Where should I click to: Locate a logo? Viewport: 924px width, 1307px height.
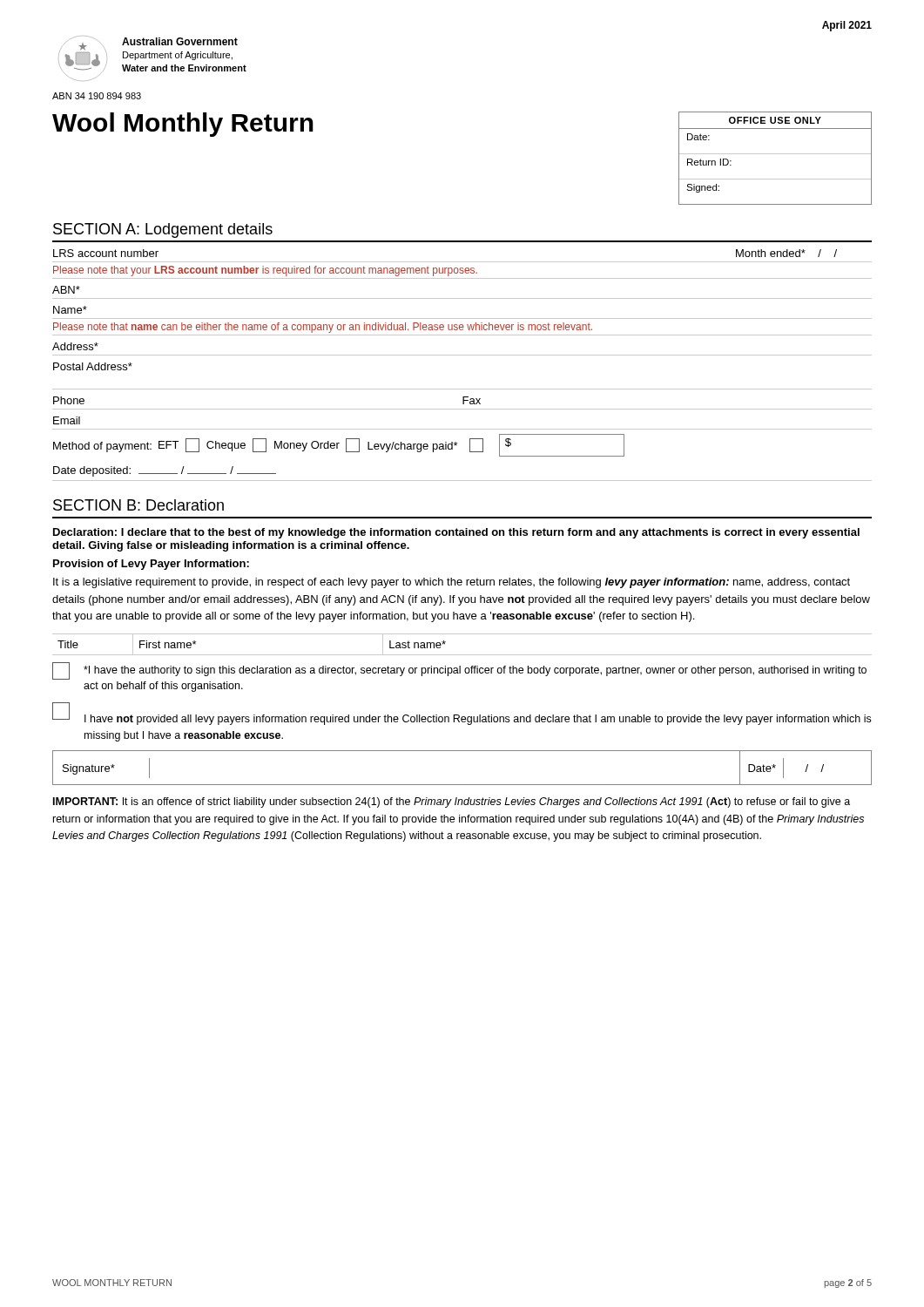(87, 60)
